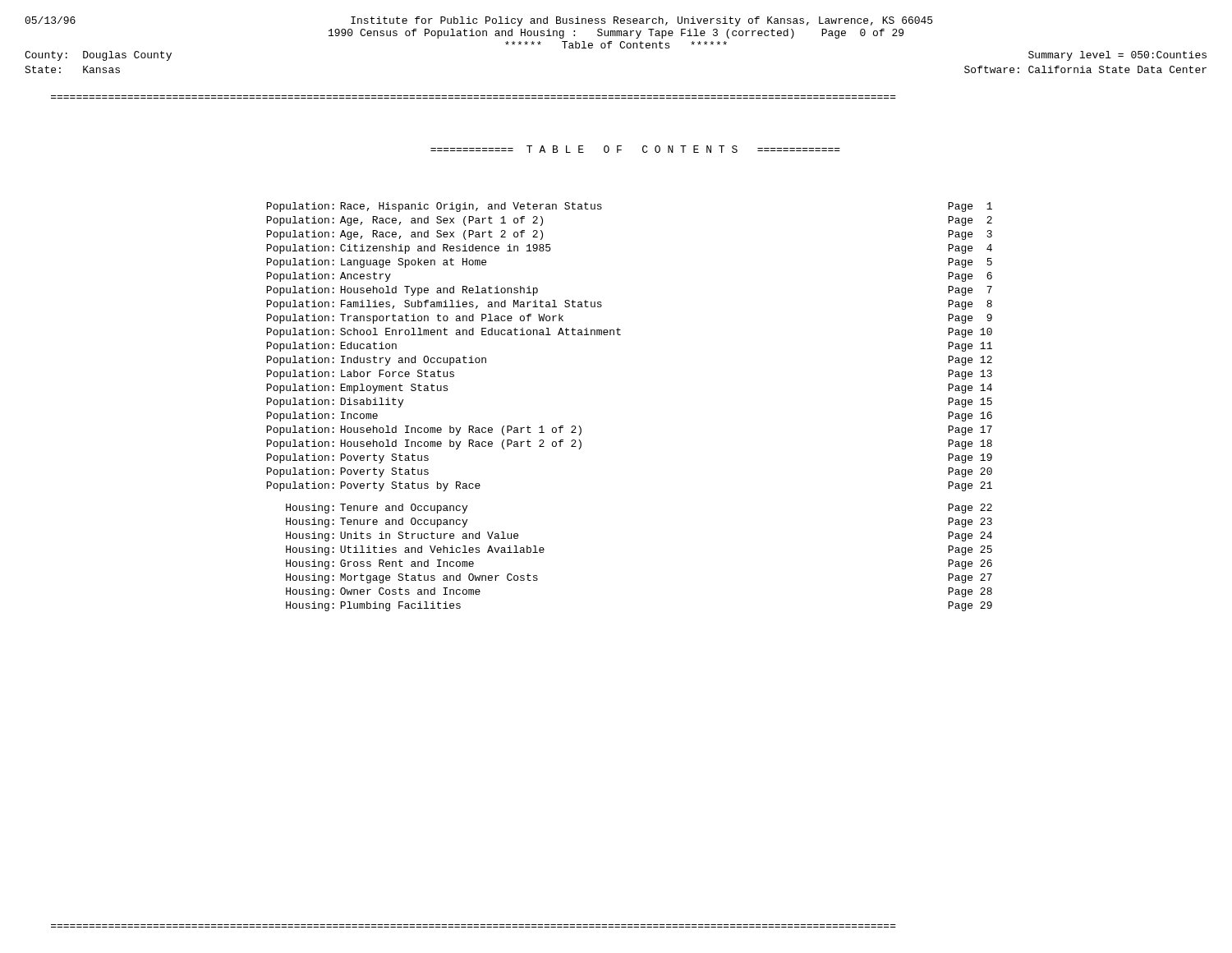This screenshot has height=953, width=1232.
Task: Point to the text block starting "State: Kansas Software: California State Data"
Action: [41, 69]
